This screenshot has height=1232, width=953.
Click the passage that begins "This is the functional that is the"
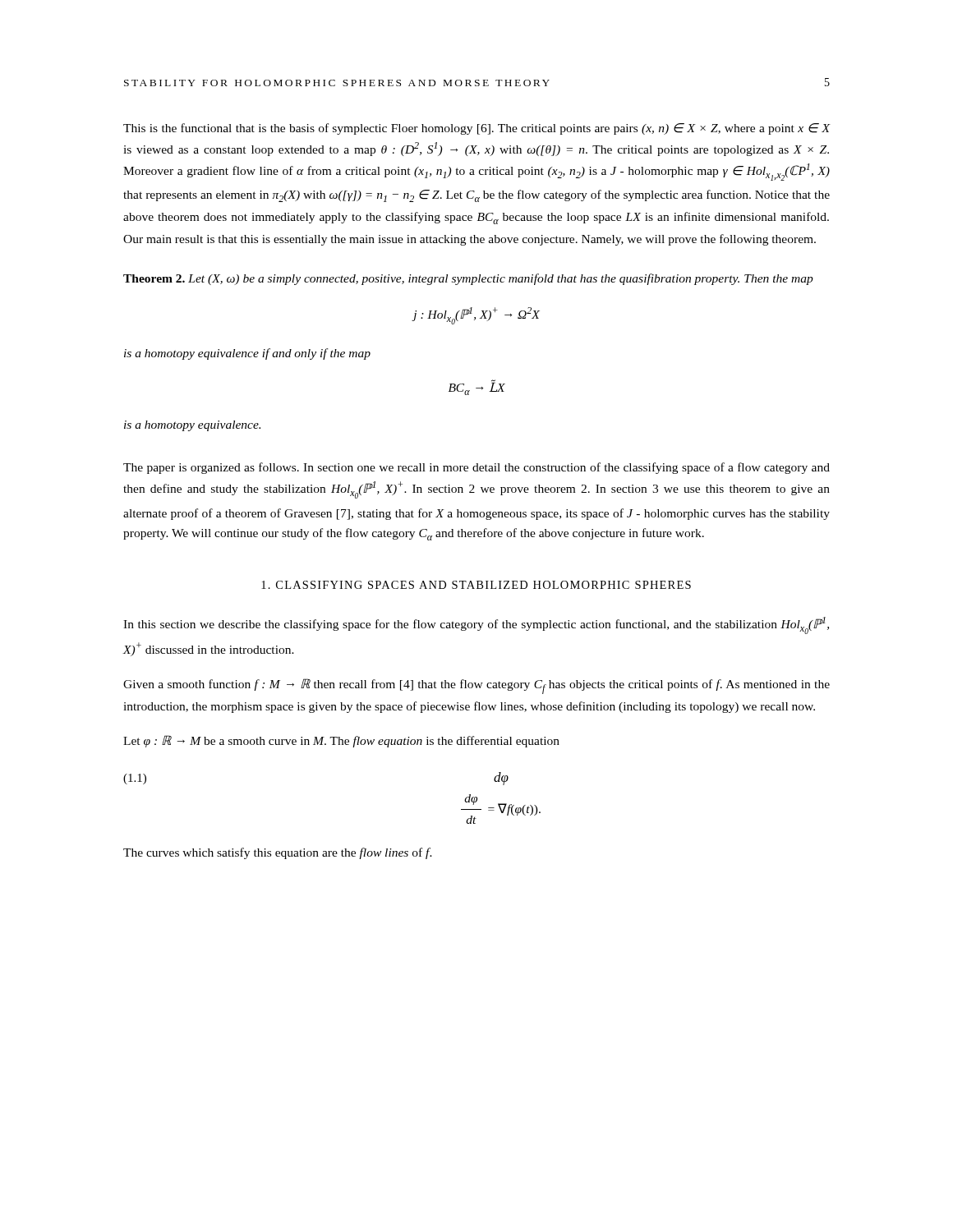tap(476, 183)
